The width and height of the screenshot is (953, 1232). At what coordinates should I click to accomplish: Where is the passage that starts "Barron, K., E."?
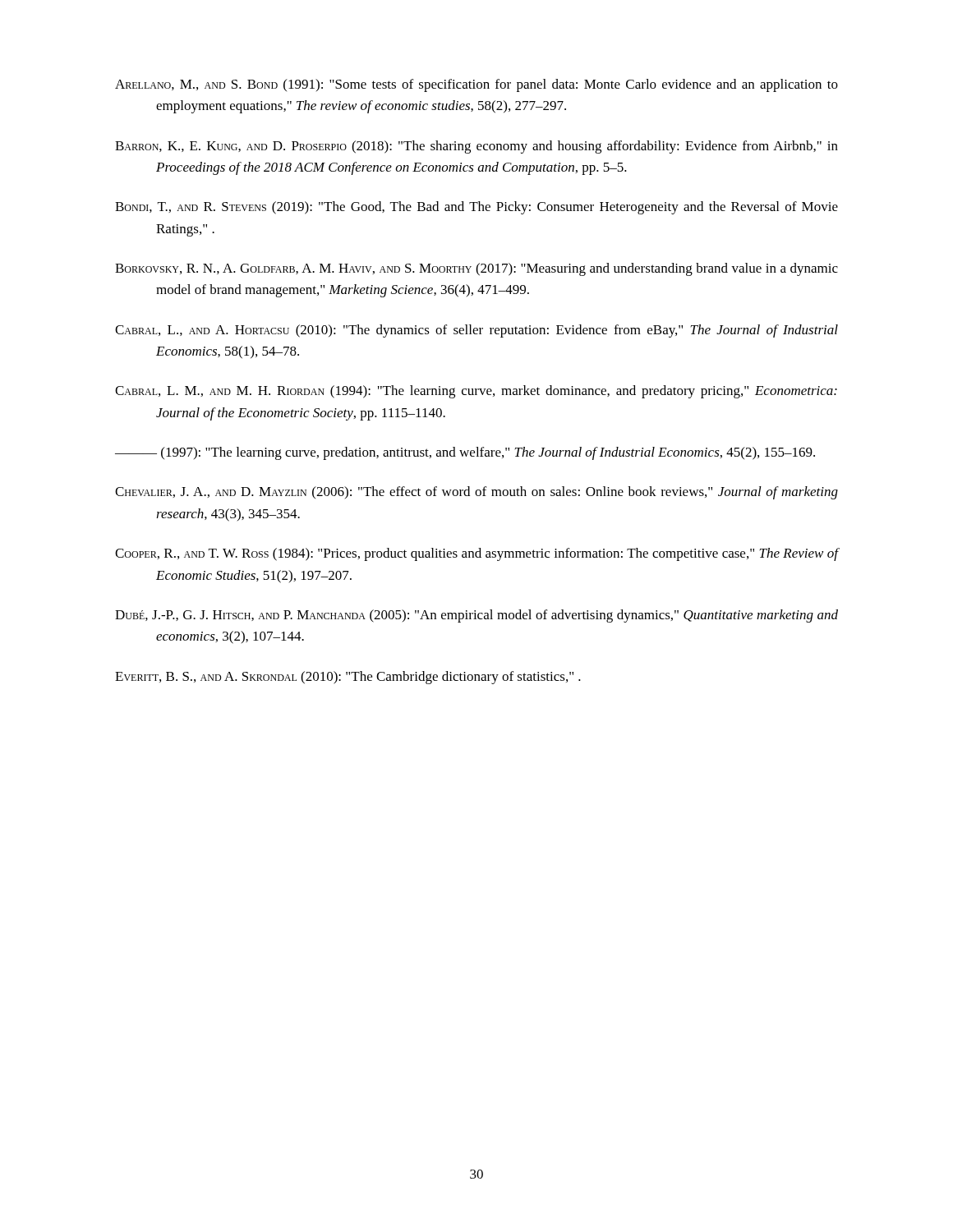[x=476, y=156]
